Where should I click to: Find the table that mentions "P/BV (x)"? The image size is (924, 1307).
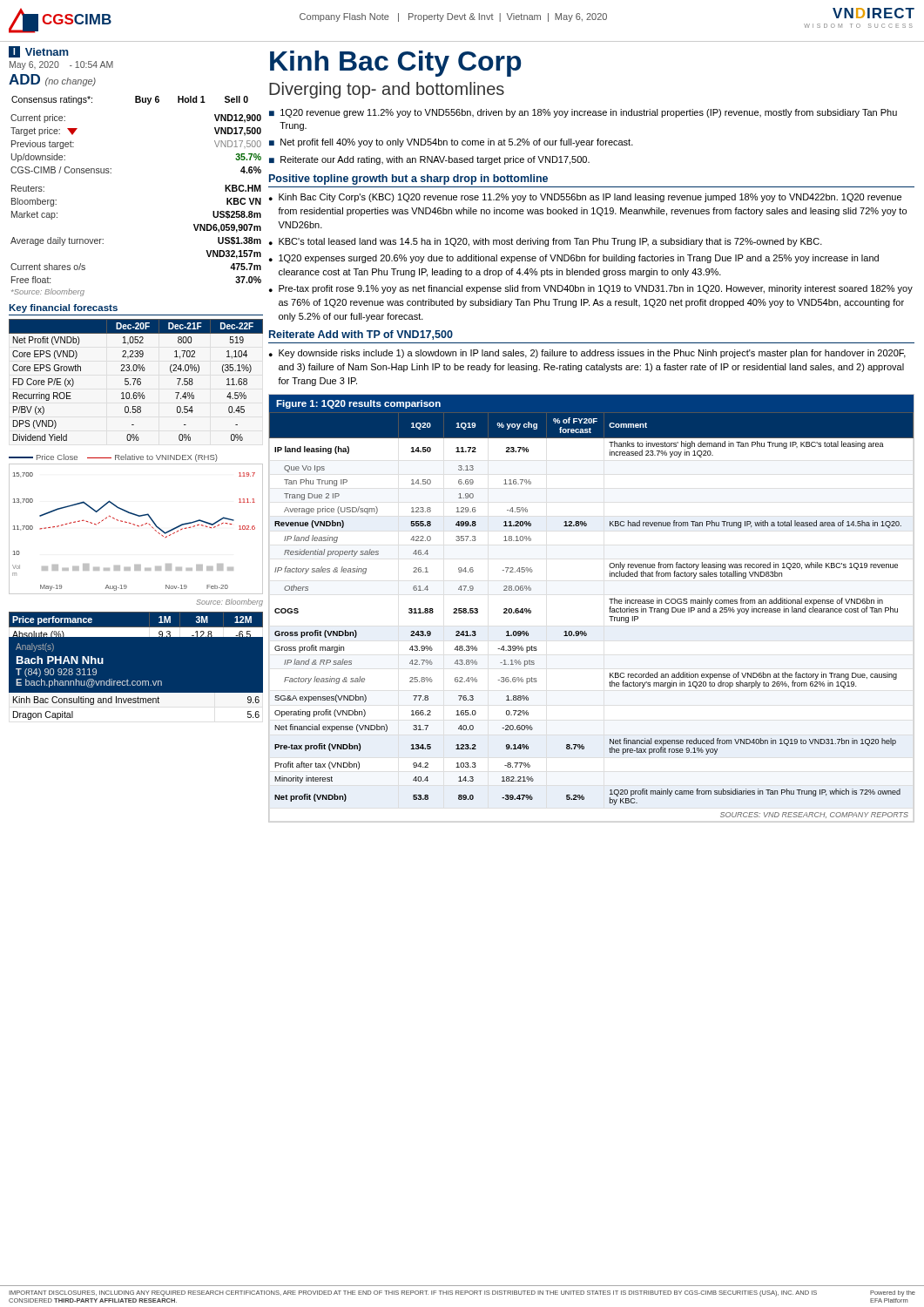point(136,382)
